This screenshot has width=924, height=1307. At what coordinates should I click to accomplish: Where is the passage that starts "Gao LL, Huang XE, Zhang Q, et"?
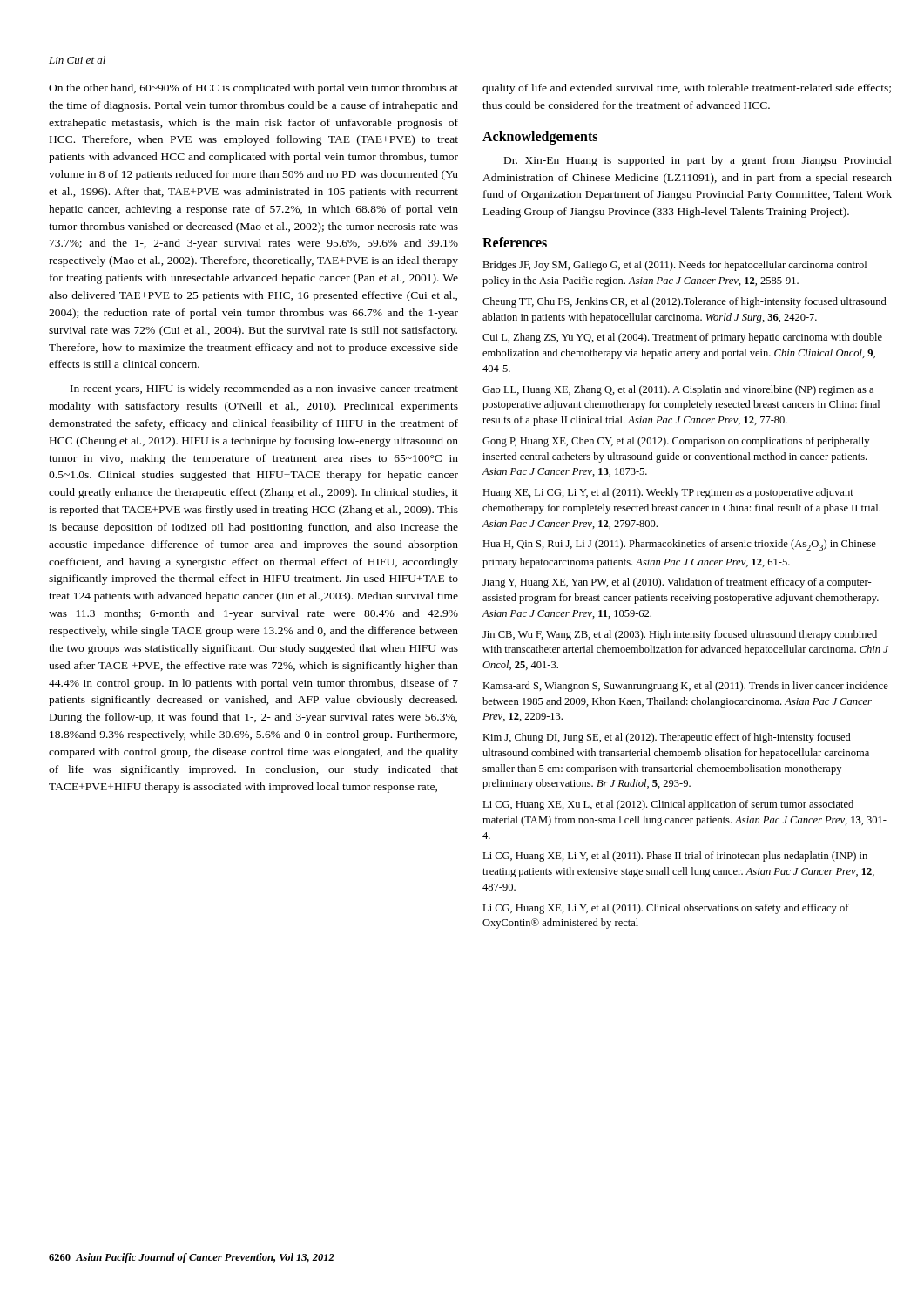[681, 405]
